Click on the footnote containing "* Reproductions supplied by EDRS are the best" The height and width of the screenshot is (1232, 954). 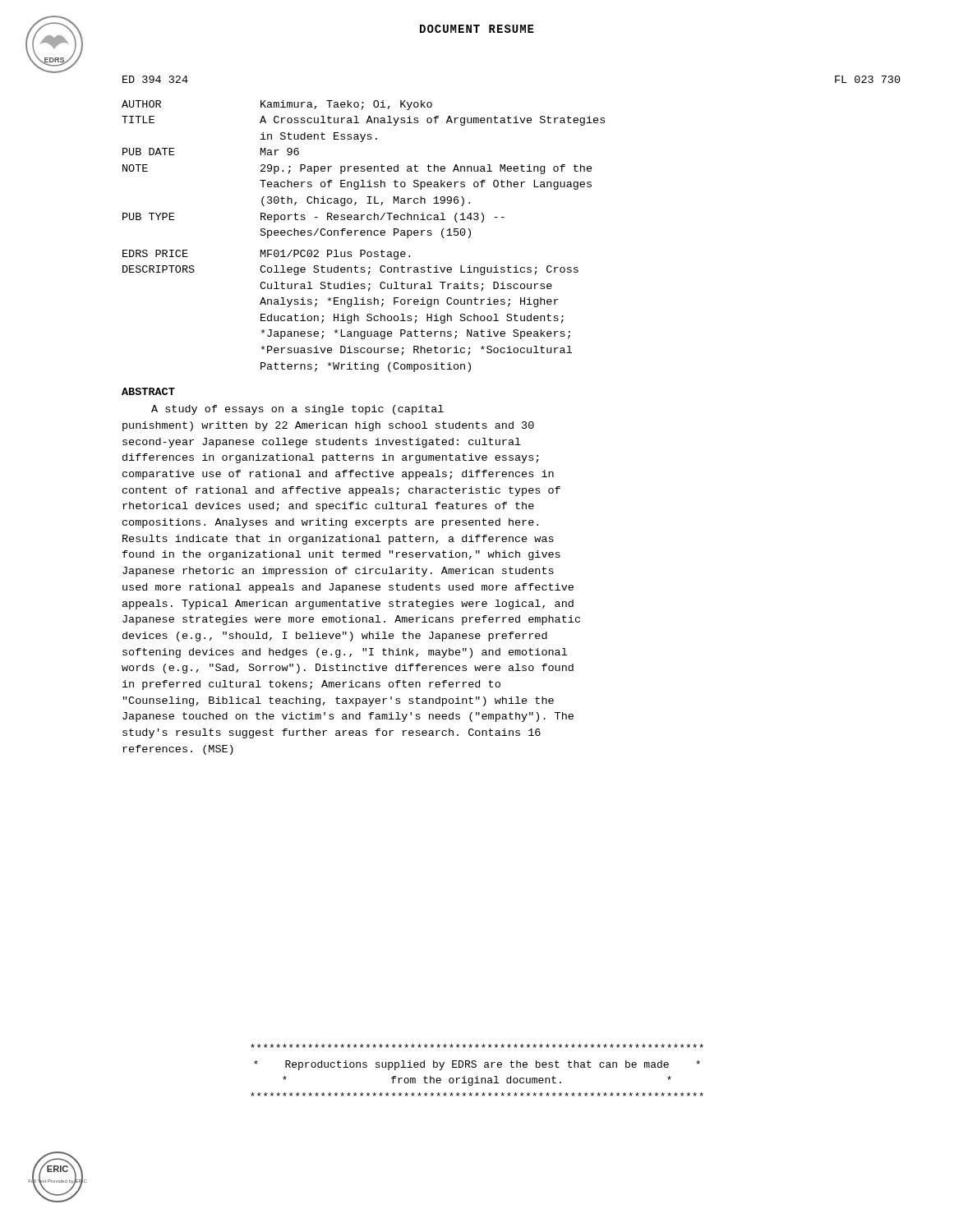(477, 1073)
